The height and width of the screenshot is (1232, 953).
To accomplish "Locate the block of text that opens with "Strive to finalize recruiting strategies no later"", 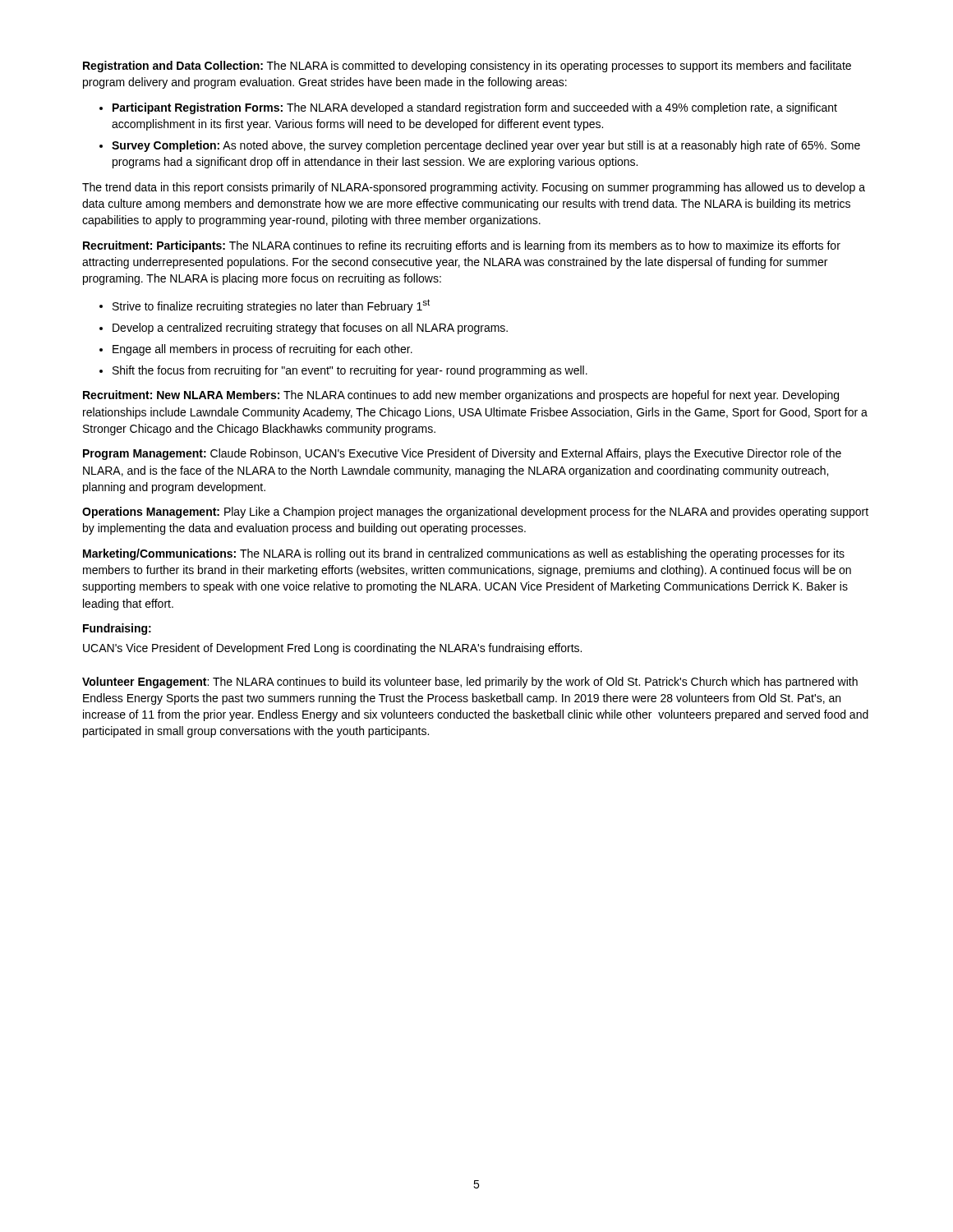I will [271, 304].
